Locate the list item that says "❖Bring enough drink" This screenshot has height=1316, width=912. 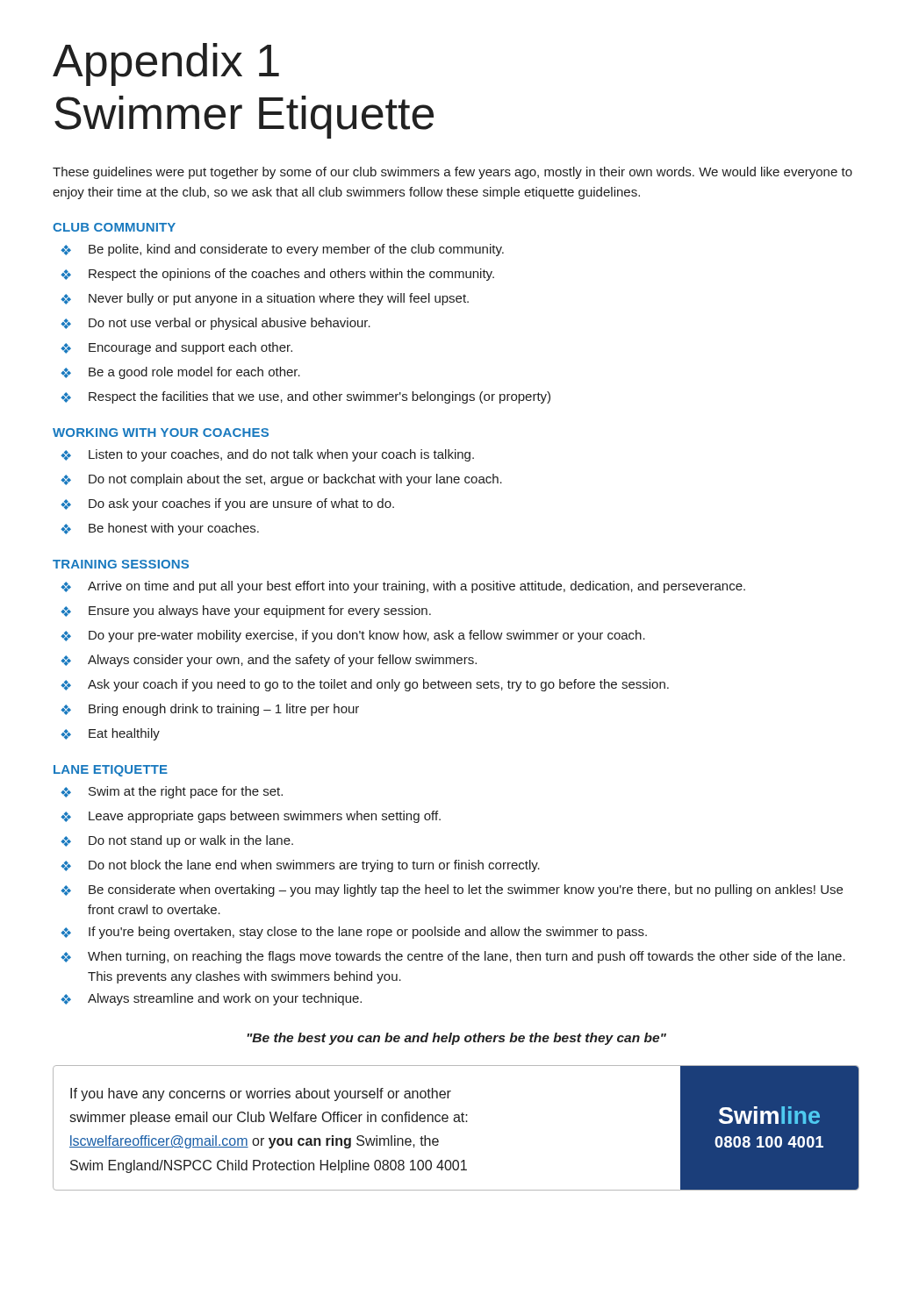[x=210, y=710]
